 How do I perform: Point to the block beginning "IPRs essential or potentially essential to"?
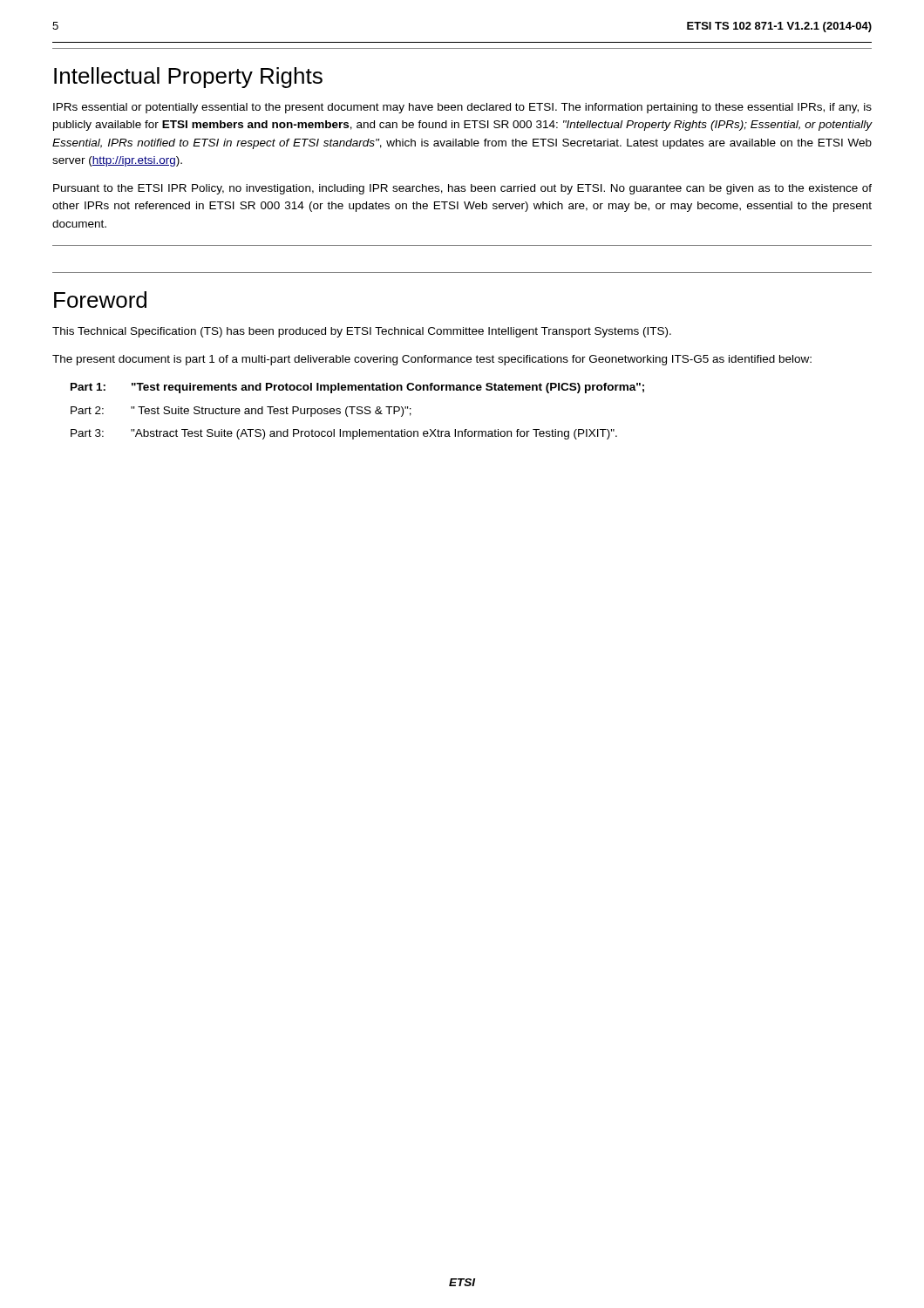[x=462, y=133]
